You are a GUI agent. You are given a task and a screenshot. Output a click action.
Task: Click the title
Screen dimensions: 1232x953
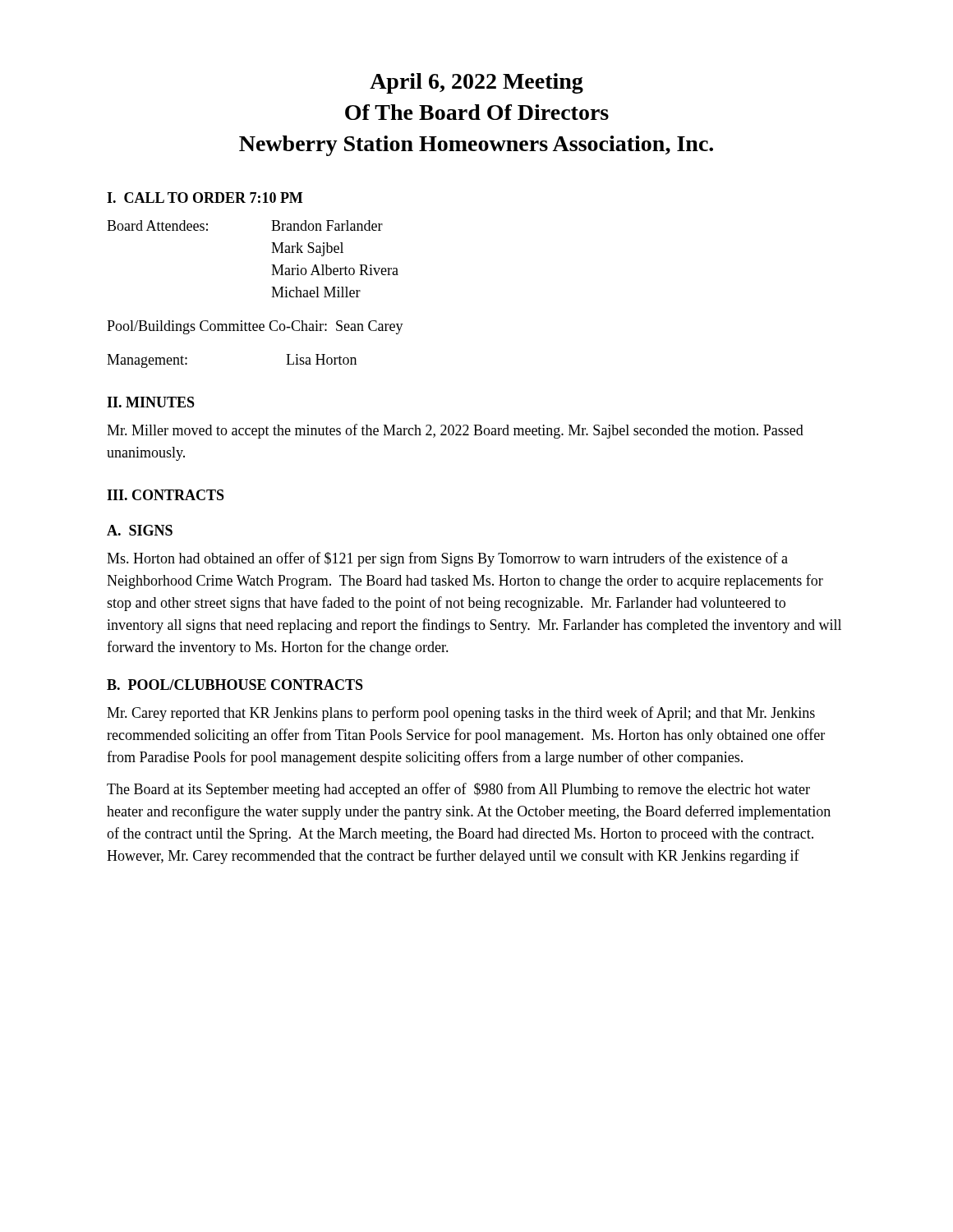(x=476, y=112)
